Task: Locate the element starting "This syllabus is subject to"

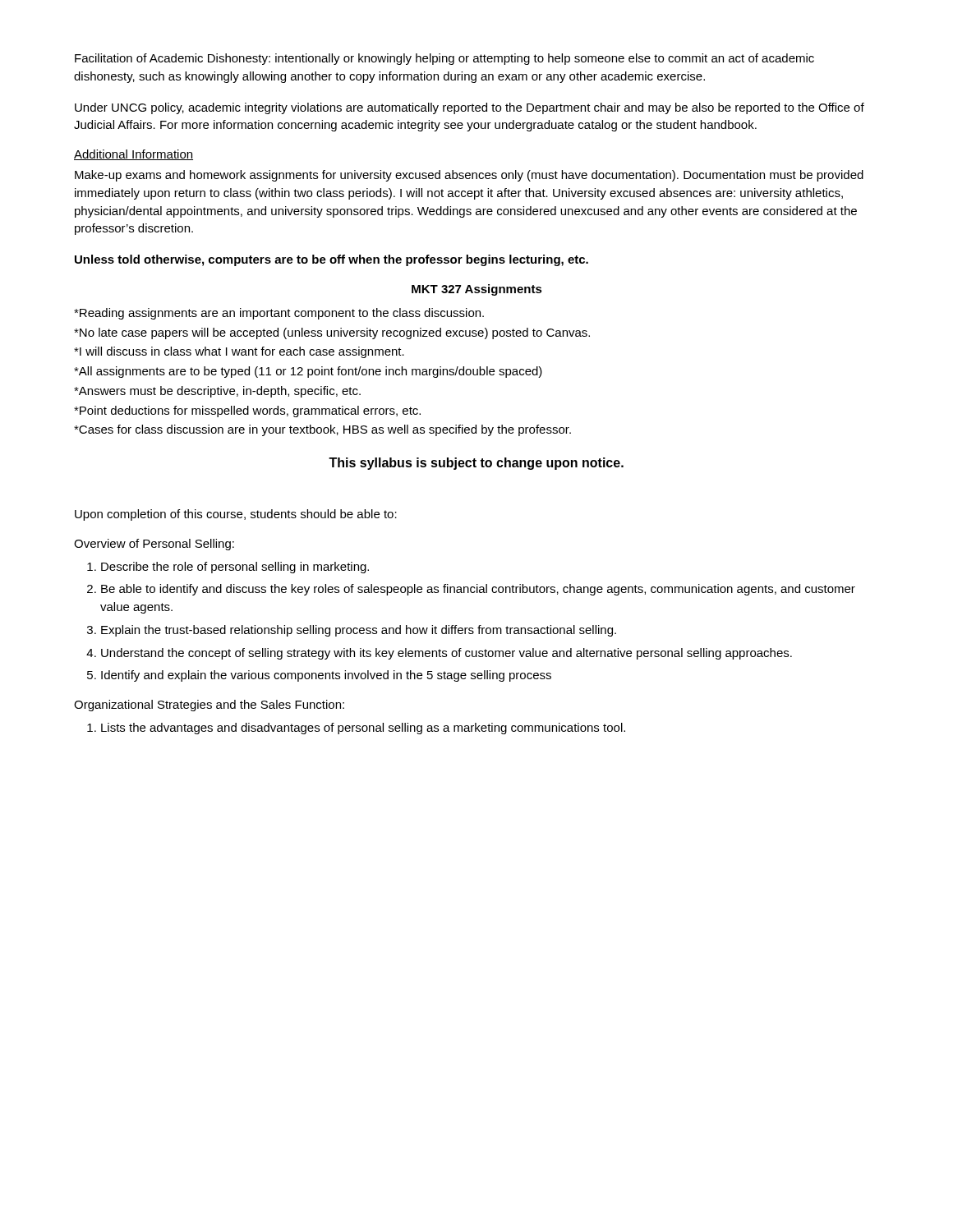Action: (476, 463)
